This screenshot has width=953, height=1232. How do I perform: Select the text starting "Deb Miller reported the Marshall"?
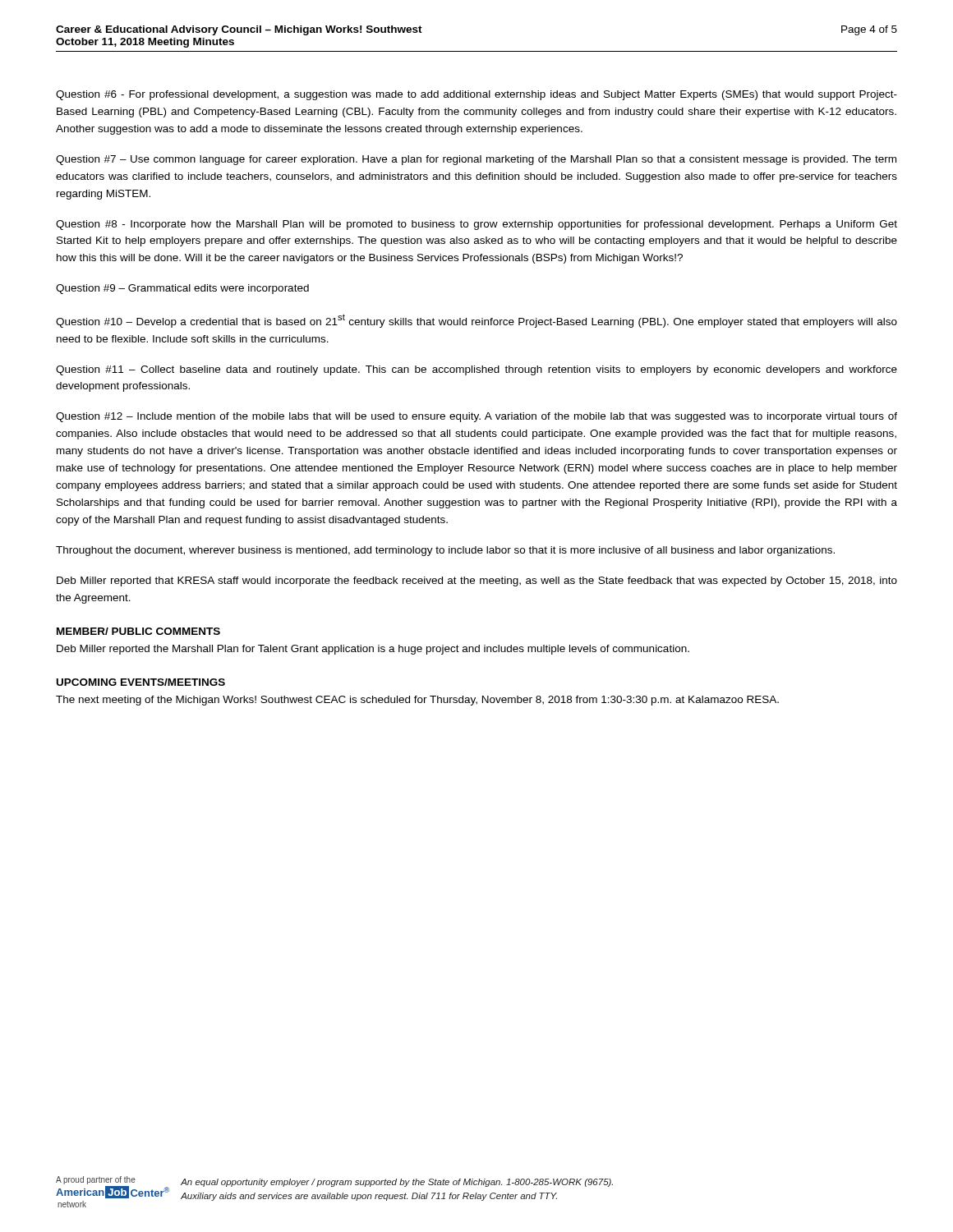tap(373, 648)
